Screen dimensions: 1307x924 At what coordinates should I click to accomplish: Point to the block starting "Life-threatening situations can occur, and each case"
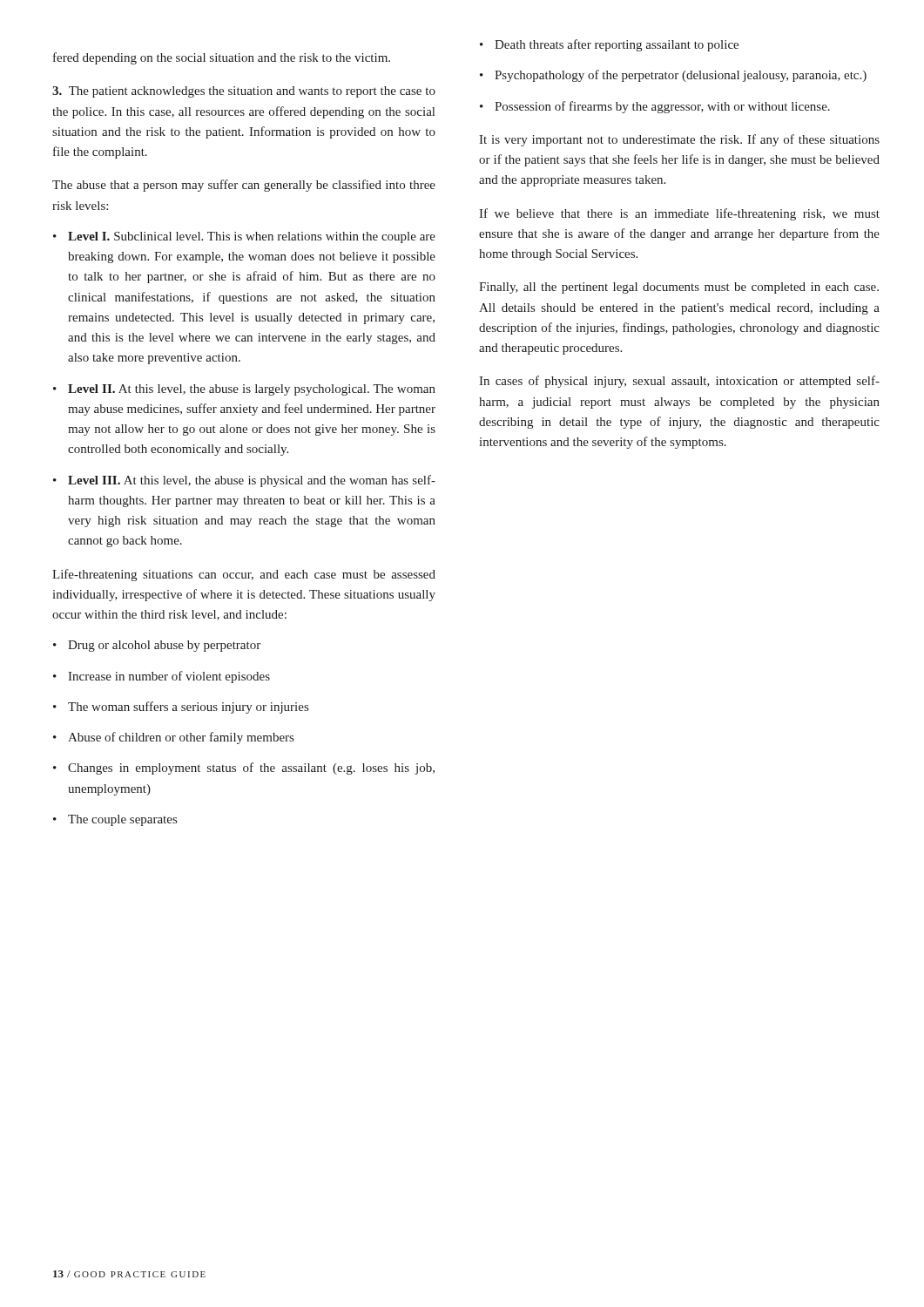[x=244, y=595]
